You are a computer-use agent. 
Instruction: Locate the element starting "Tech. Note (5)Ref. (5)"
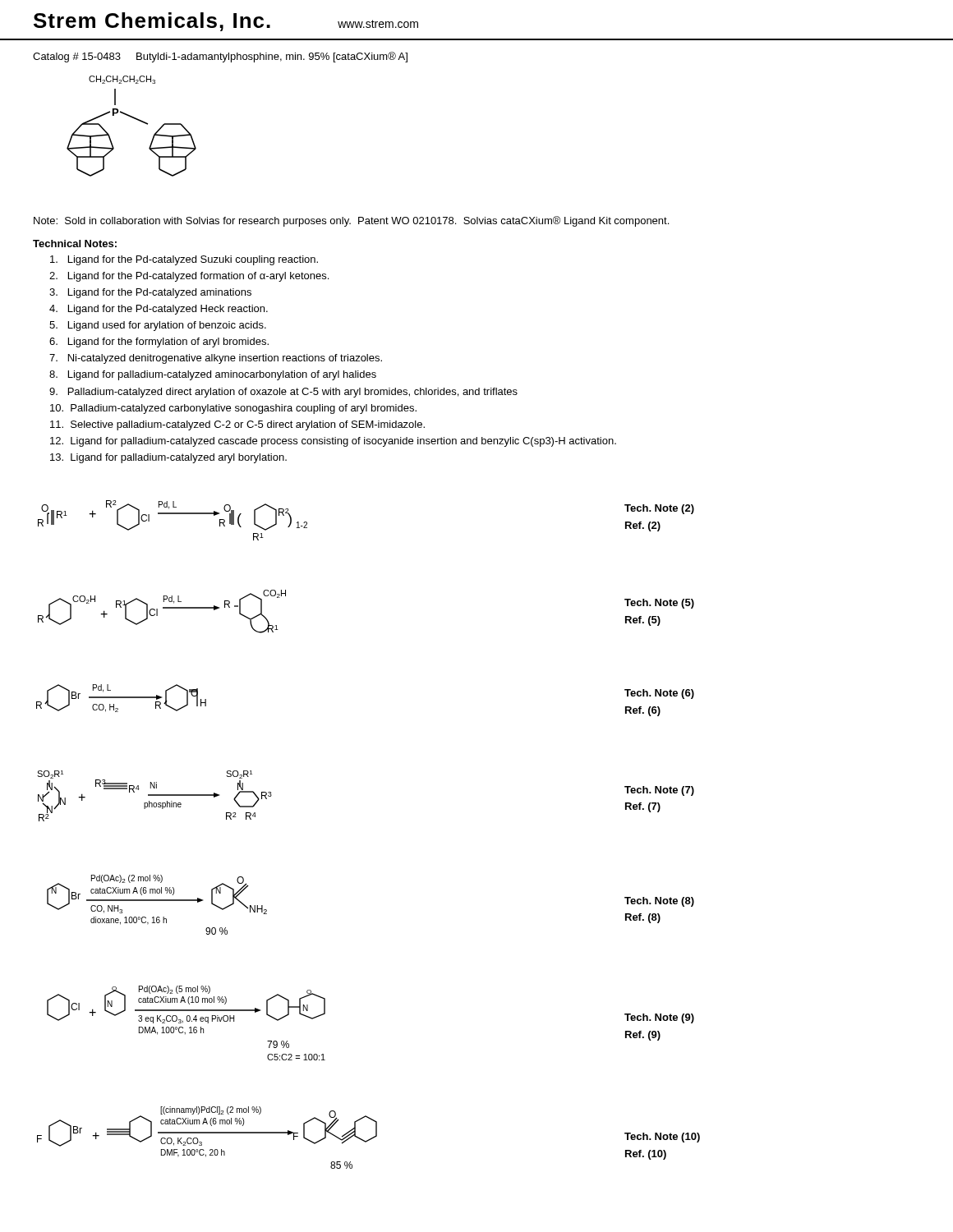tap(659, 611)
